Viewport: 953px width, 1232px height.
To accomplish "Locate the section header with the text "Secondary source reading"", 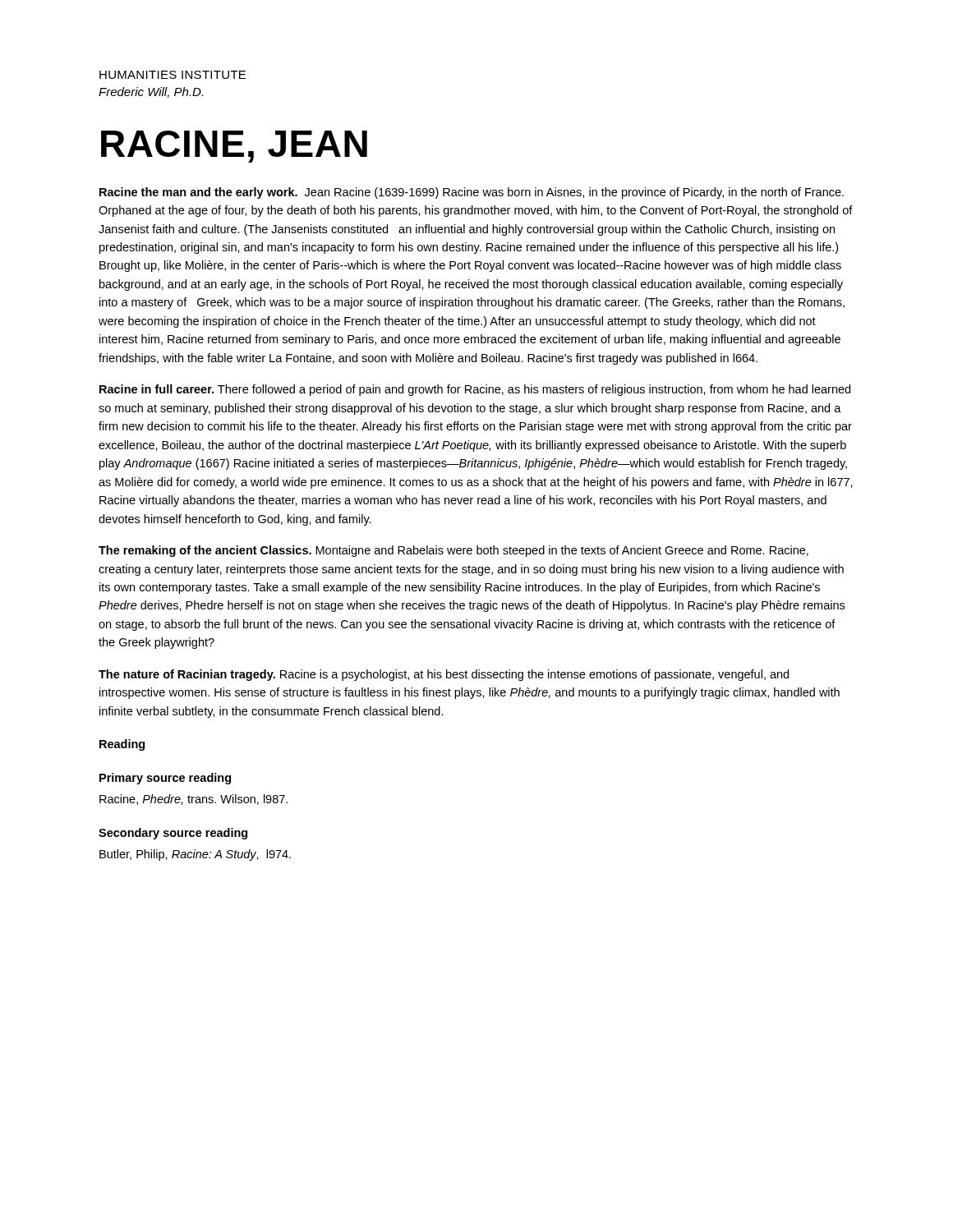I will click(173, 833).
